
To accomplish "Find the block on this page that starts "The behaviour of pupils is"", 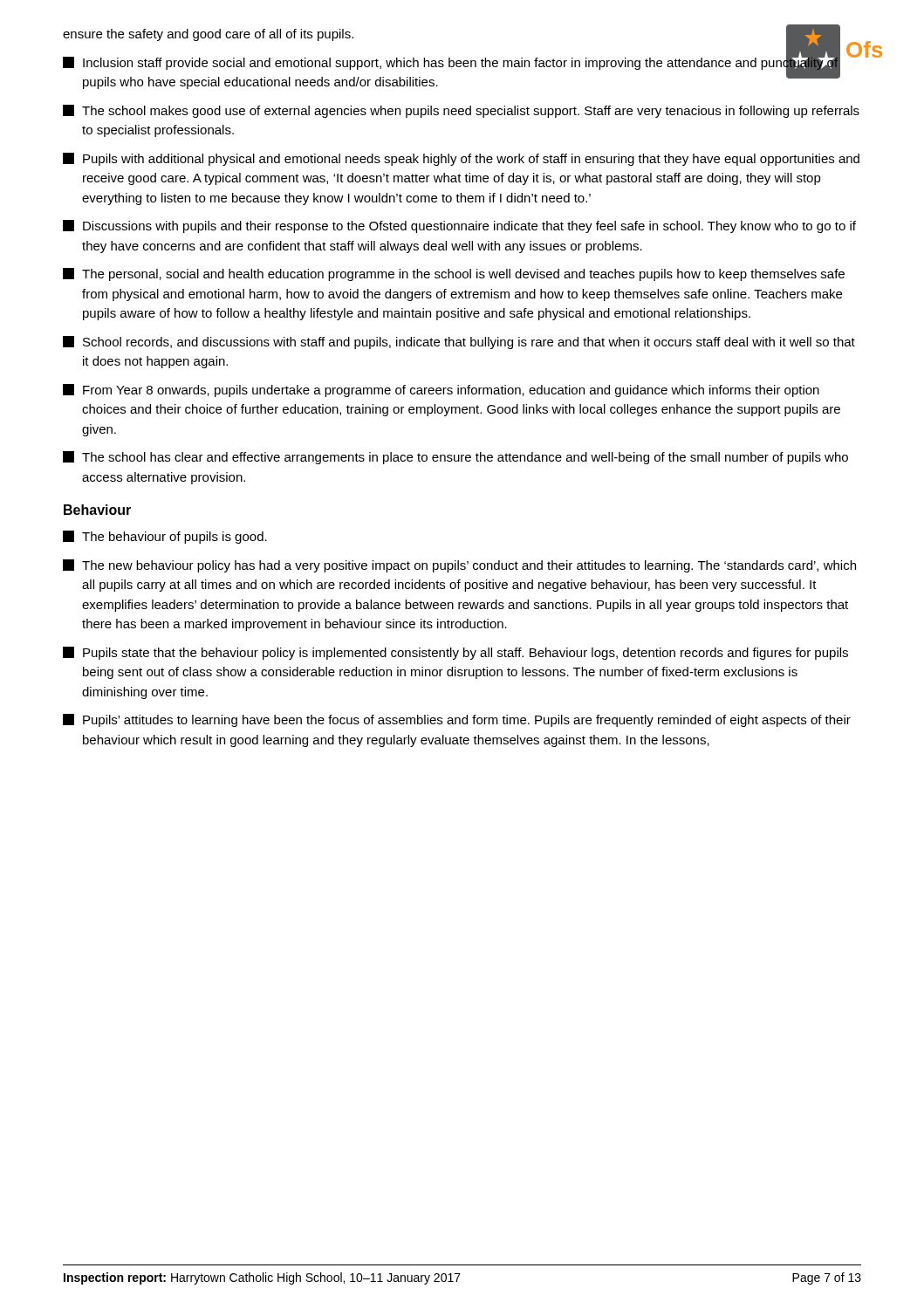I will coord(165,537).
